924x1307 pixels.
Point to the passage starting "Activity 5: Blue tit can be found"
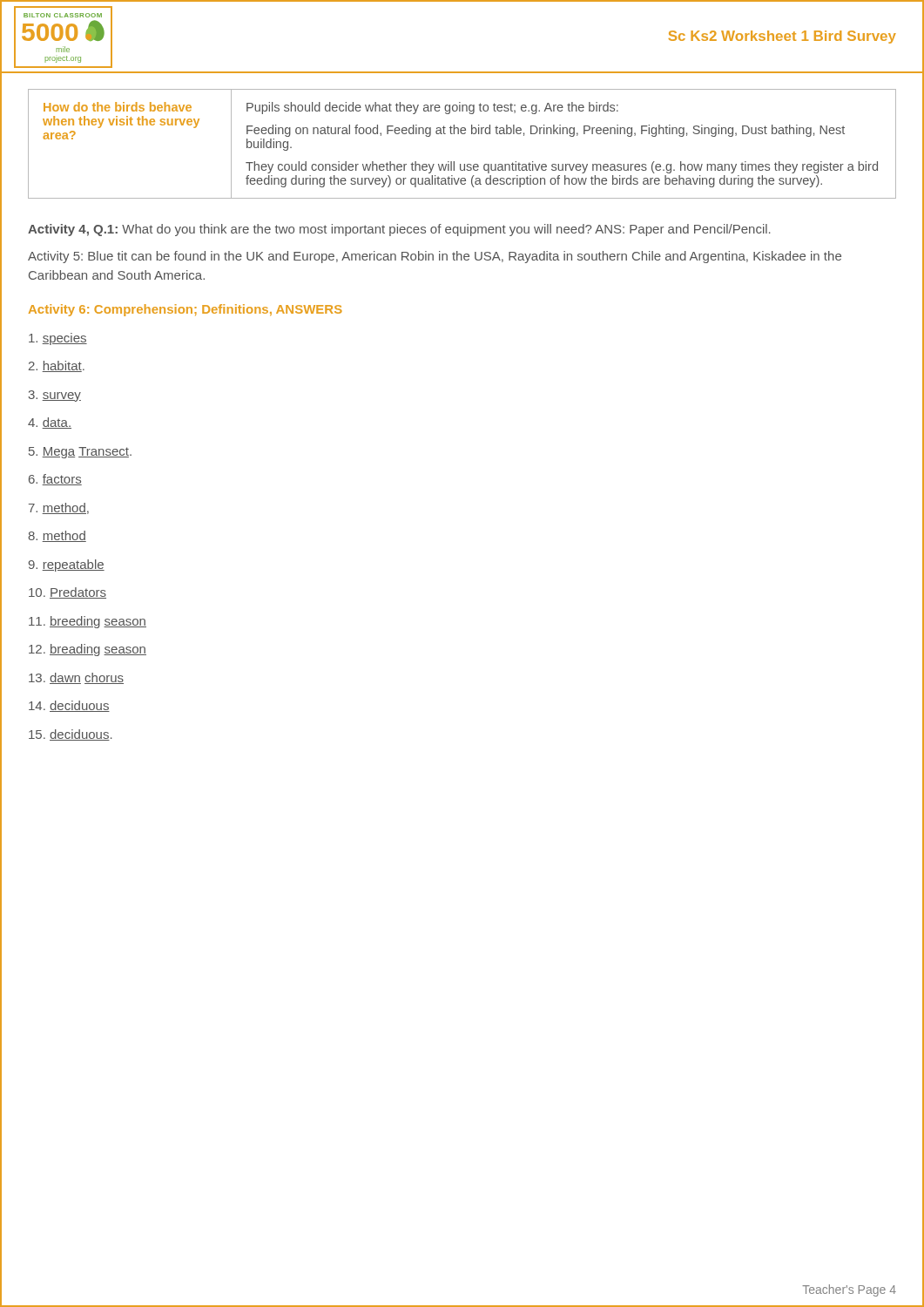(435, 265)
